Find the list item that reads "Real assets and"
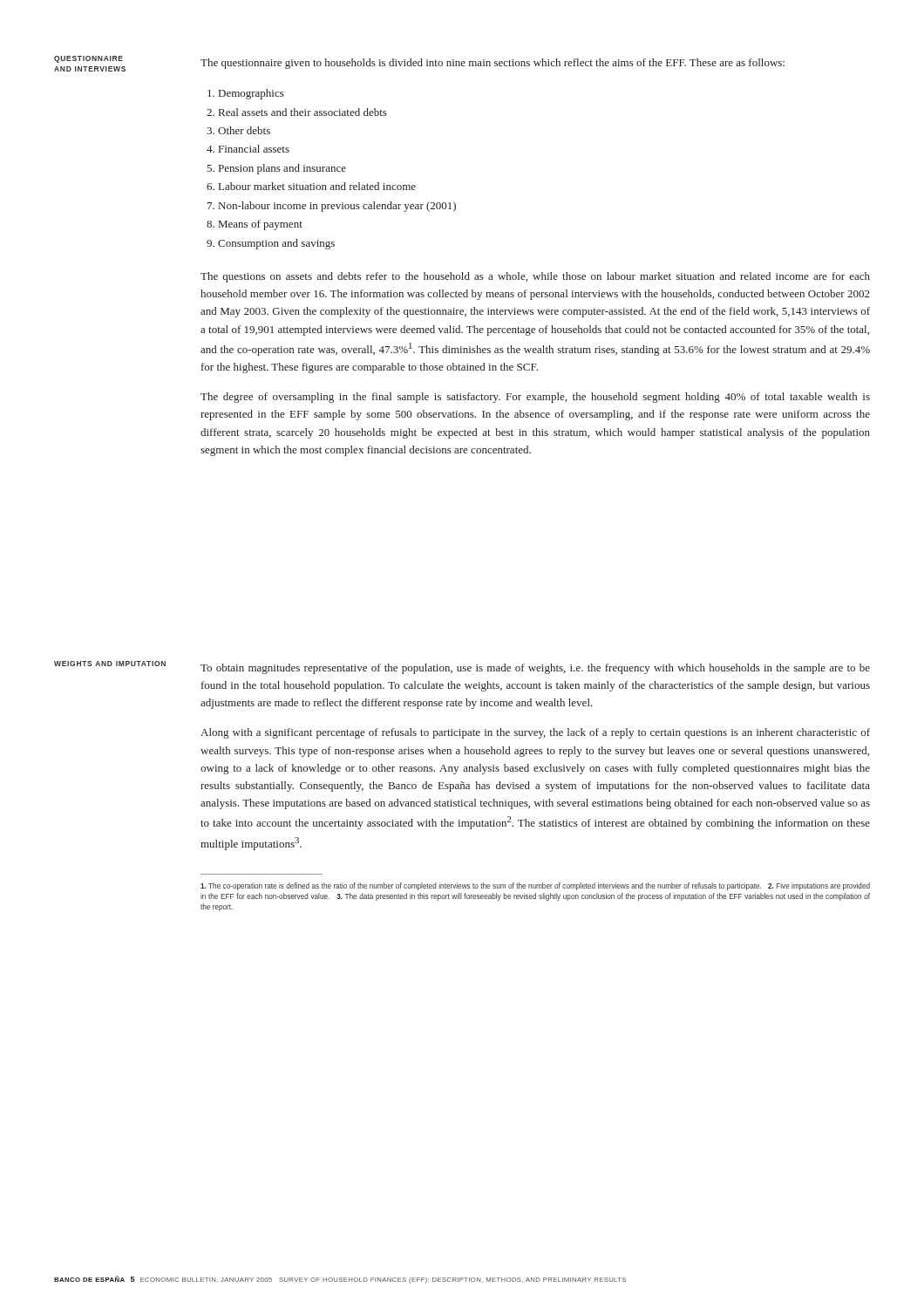 (x=302, y=112)
